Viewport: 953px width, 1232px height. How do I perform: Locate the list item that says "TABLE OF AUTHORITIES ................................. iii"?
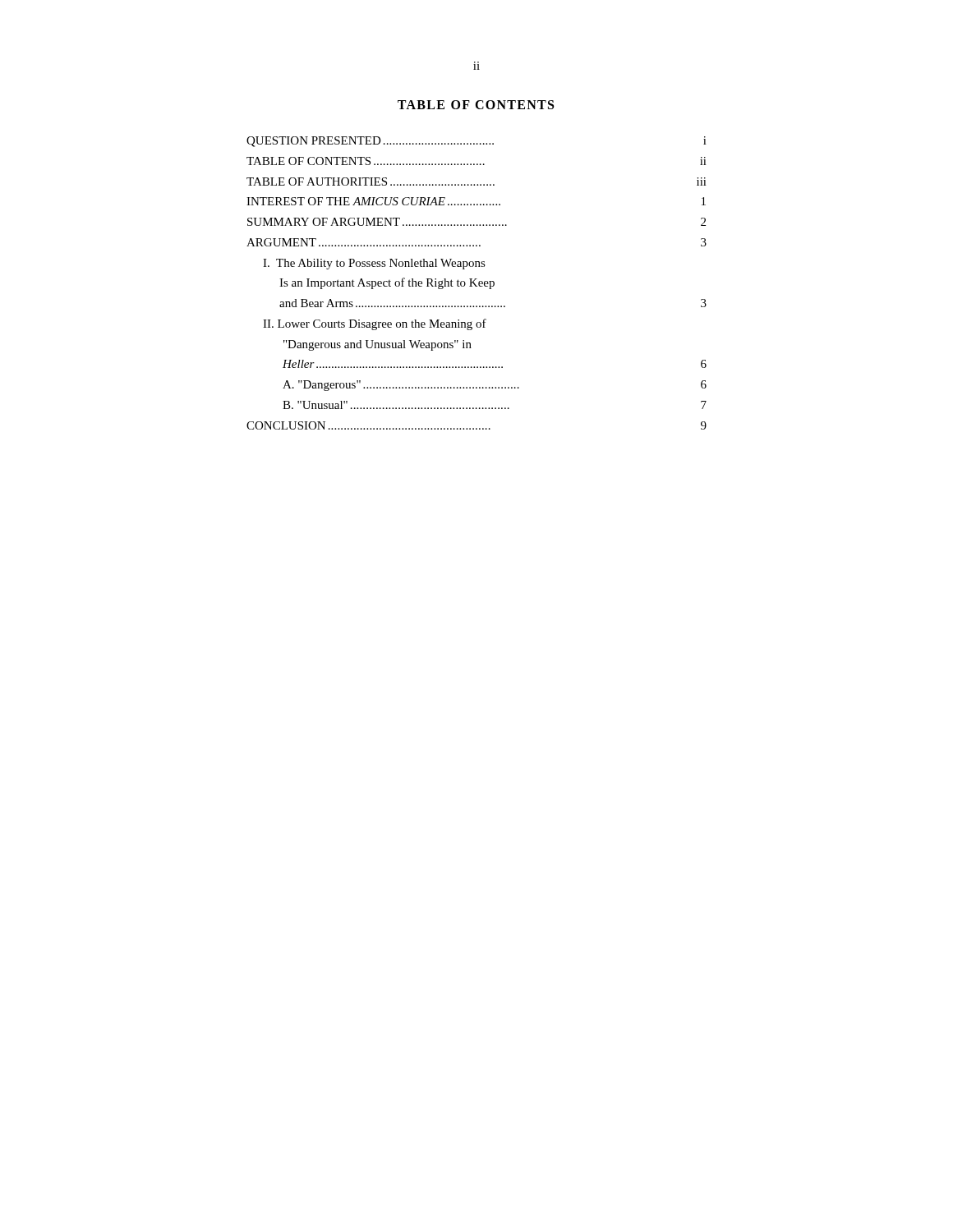click(476, 181)
